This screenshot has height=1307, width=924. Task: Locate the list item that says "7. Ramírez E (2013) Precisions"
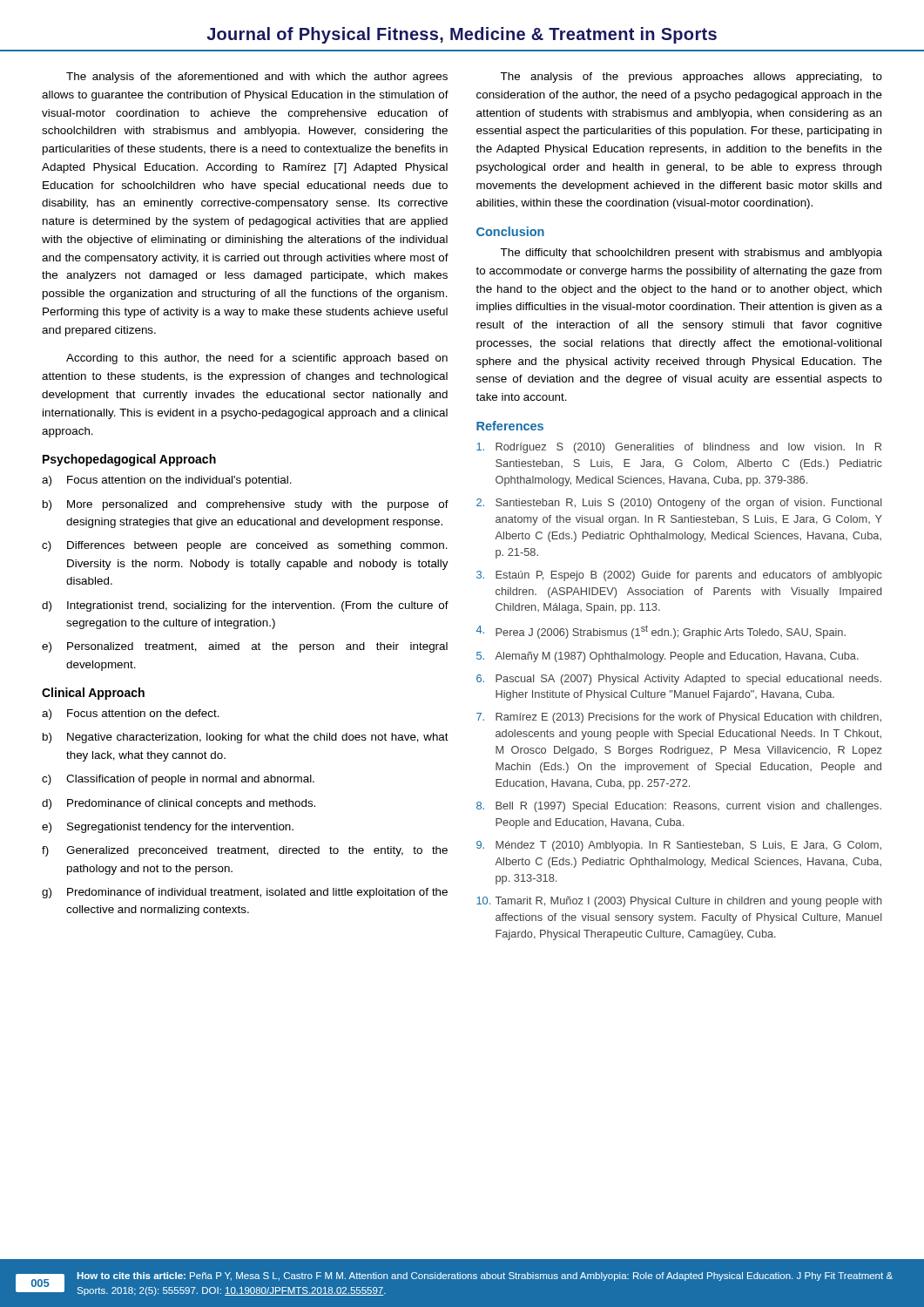pos(679,751)
